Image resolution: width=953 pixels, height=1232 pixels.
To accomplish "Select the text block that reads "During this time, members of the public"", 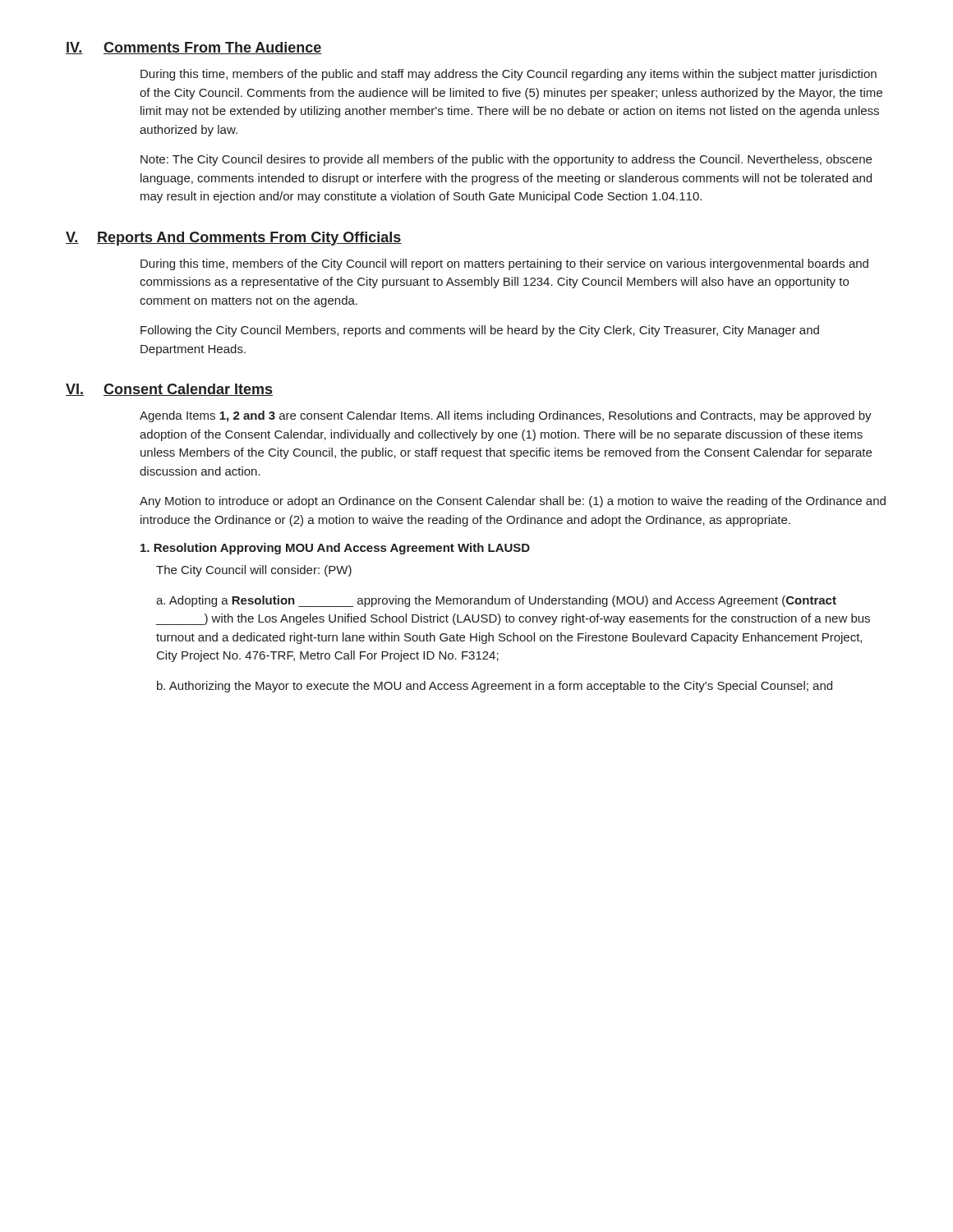I will coord(511,101).
